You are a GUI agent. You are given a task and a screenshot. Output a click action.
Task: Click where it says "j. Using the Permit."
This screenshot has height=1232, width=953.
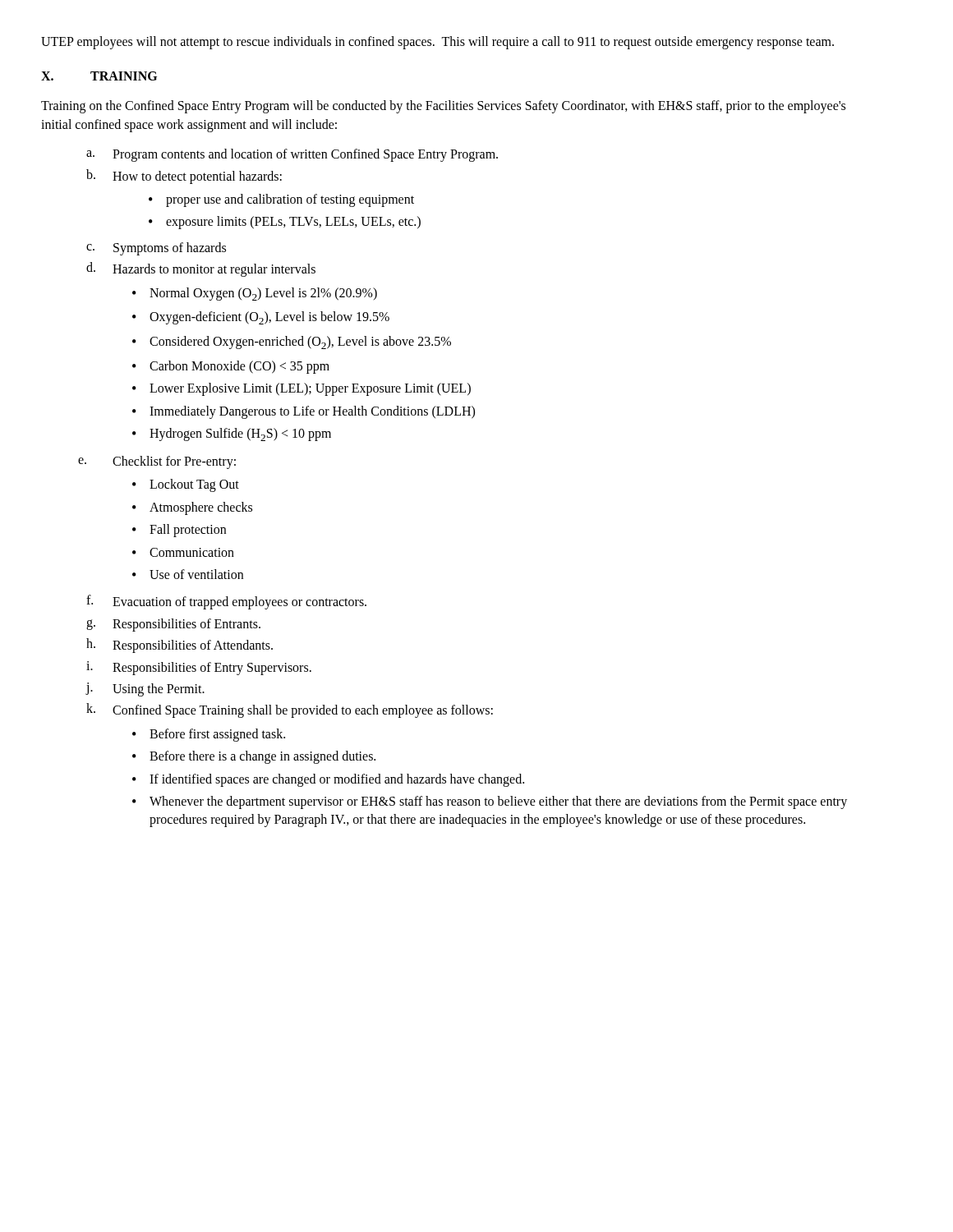coord(146,689)
